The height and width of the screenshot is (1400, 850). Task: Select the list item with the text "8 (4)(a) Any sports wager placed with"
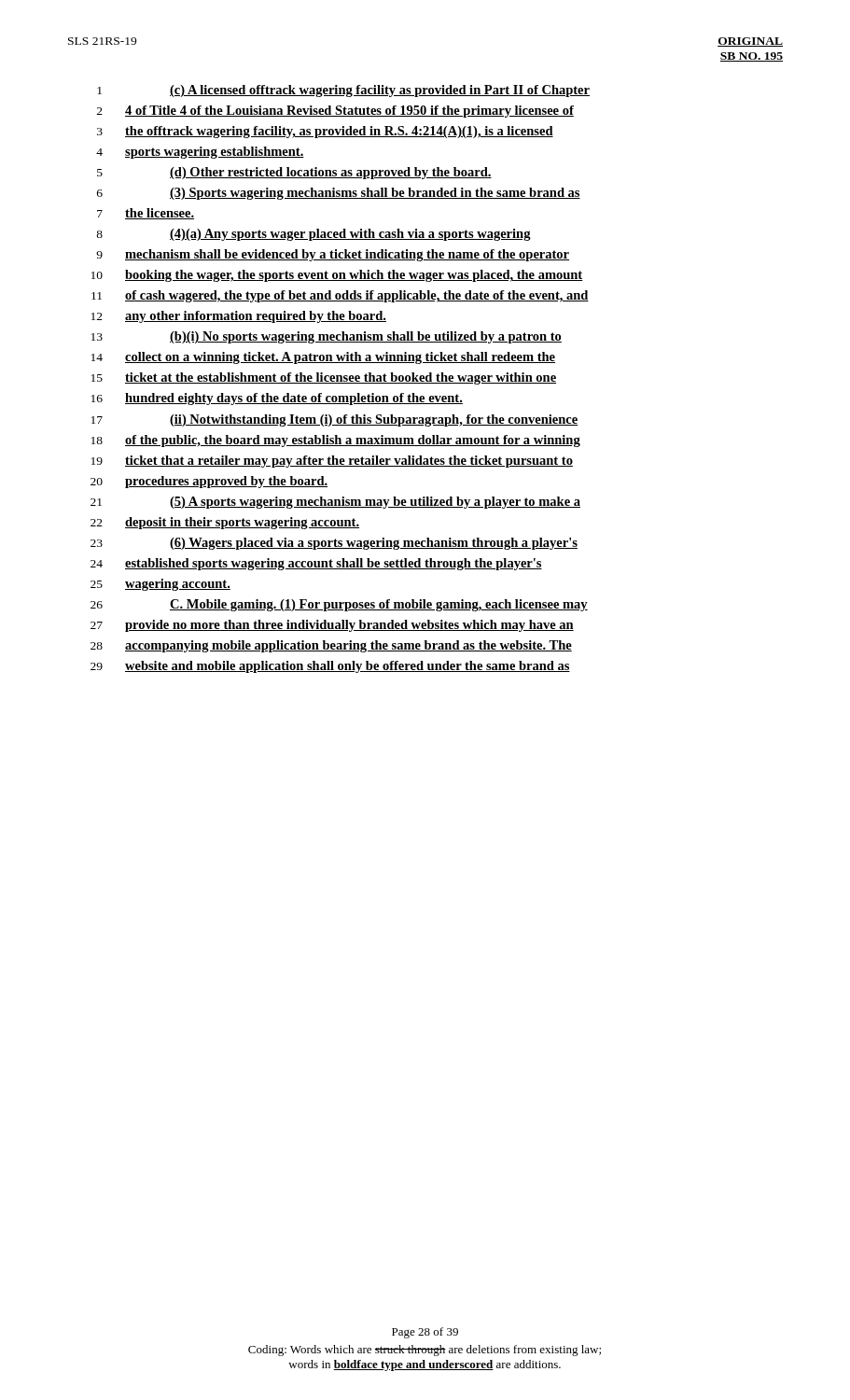pos(425,234)
